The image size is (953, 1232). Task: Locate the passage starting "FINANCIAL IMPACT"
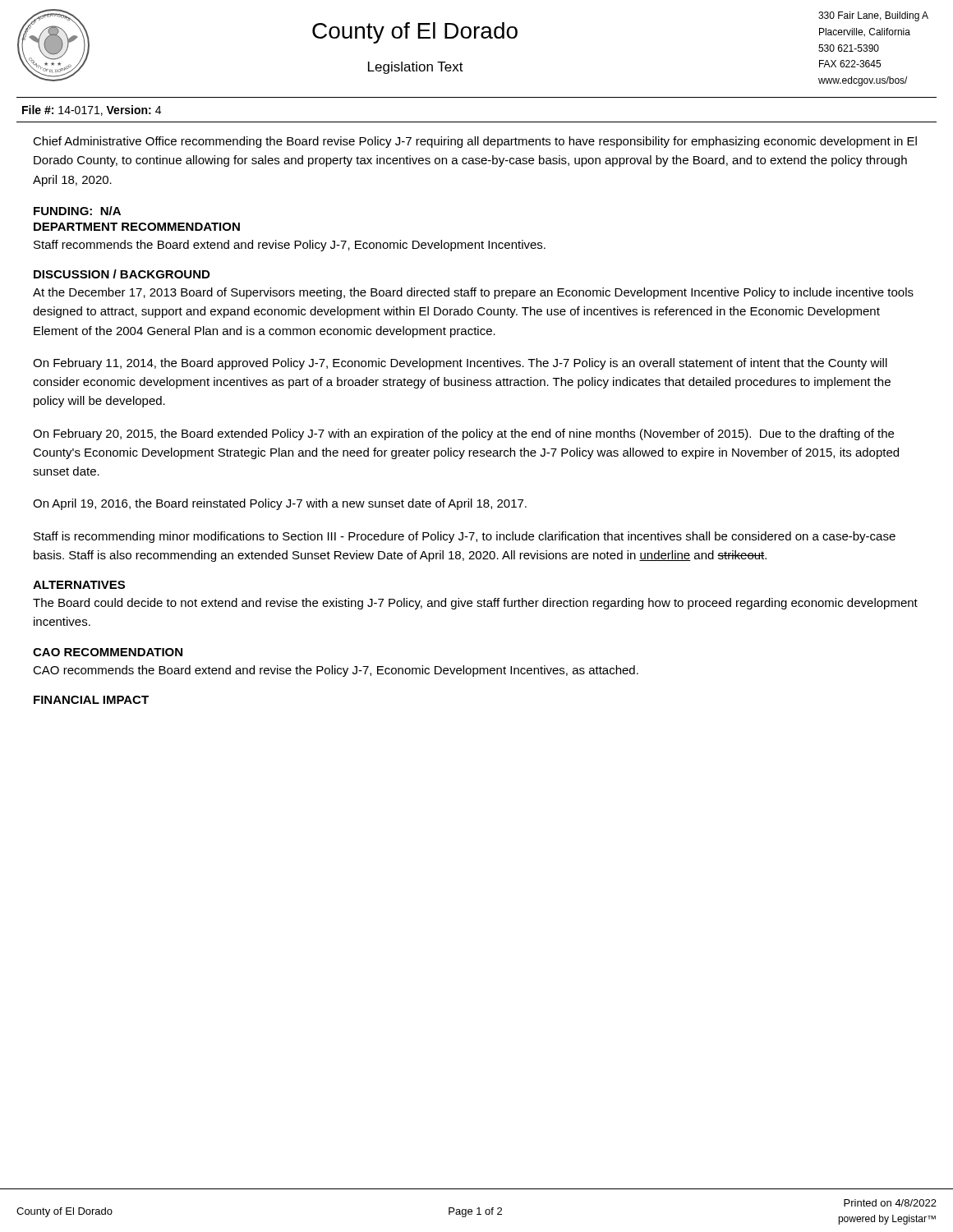(x=91, y=699)
